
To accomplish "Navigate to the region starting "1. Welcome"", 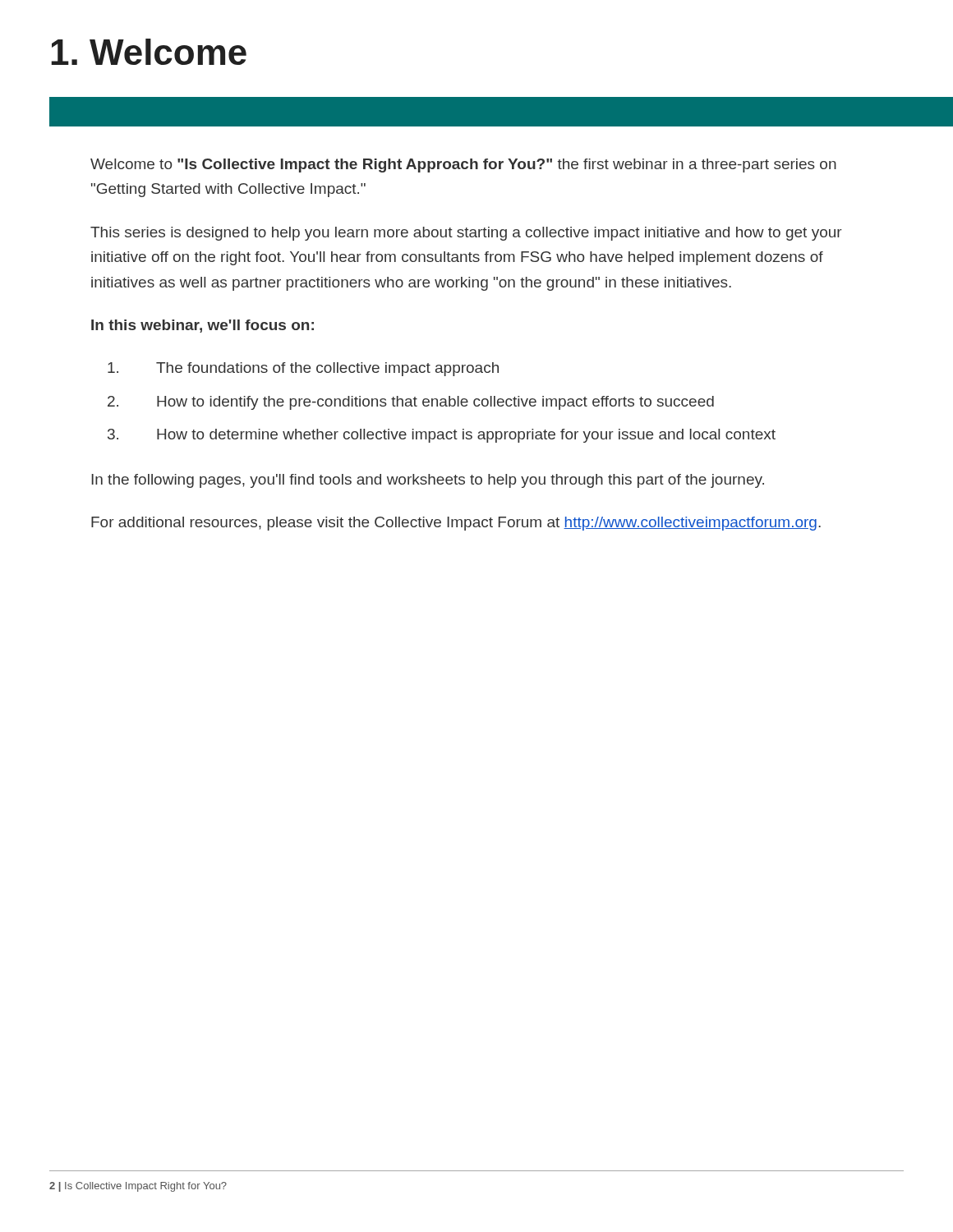I will [148, 53].
